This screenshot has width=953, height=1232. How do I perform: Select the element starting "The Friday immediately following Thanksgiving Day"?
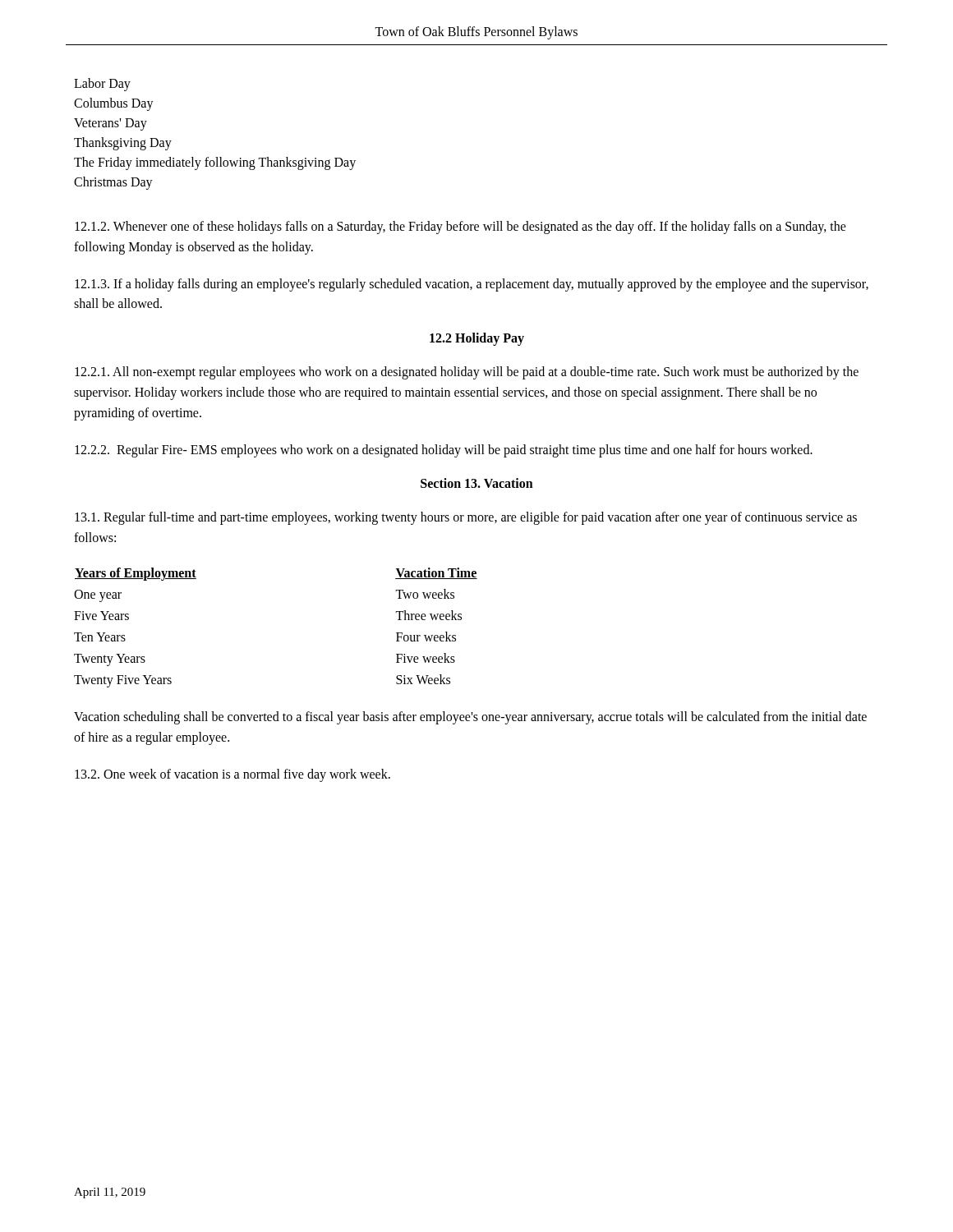215,162
